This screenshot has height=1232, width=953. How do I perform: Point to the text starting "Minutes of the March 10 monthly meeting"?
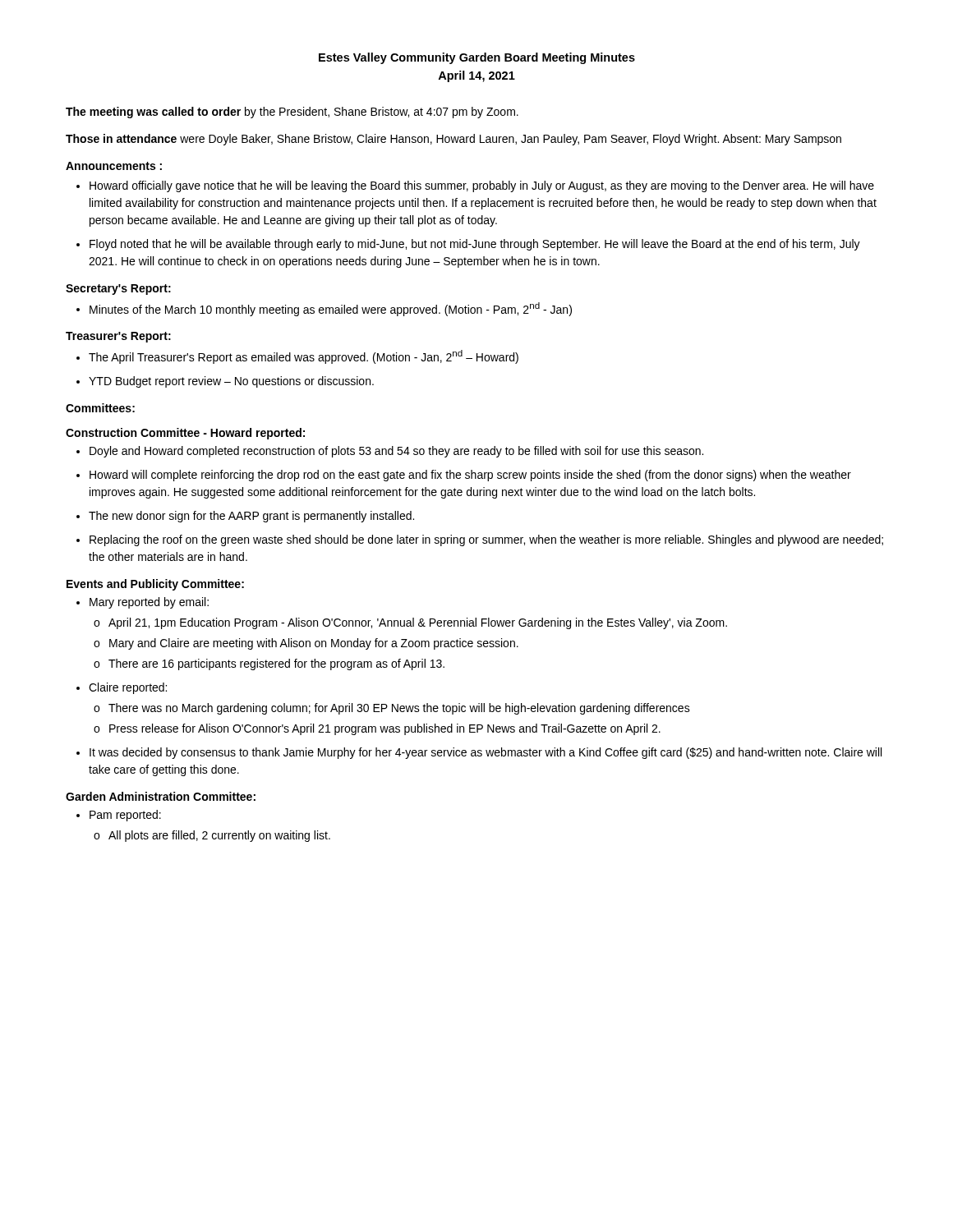coord(488,308)
